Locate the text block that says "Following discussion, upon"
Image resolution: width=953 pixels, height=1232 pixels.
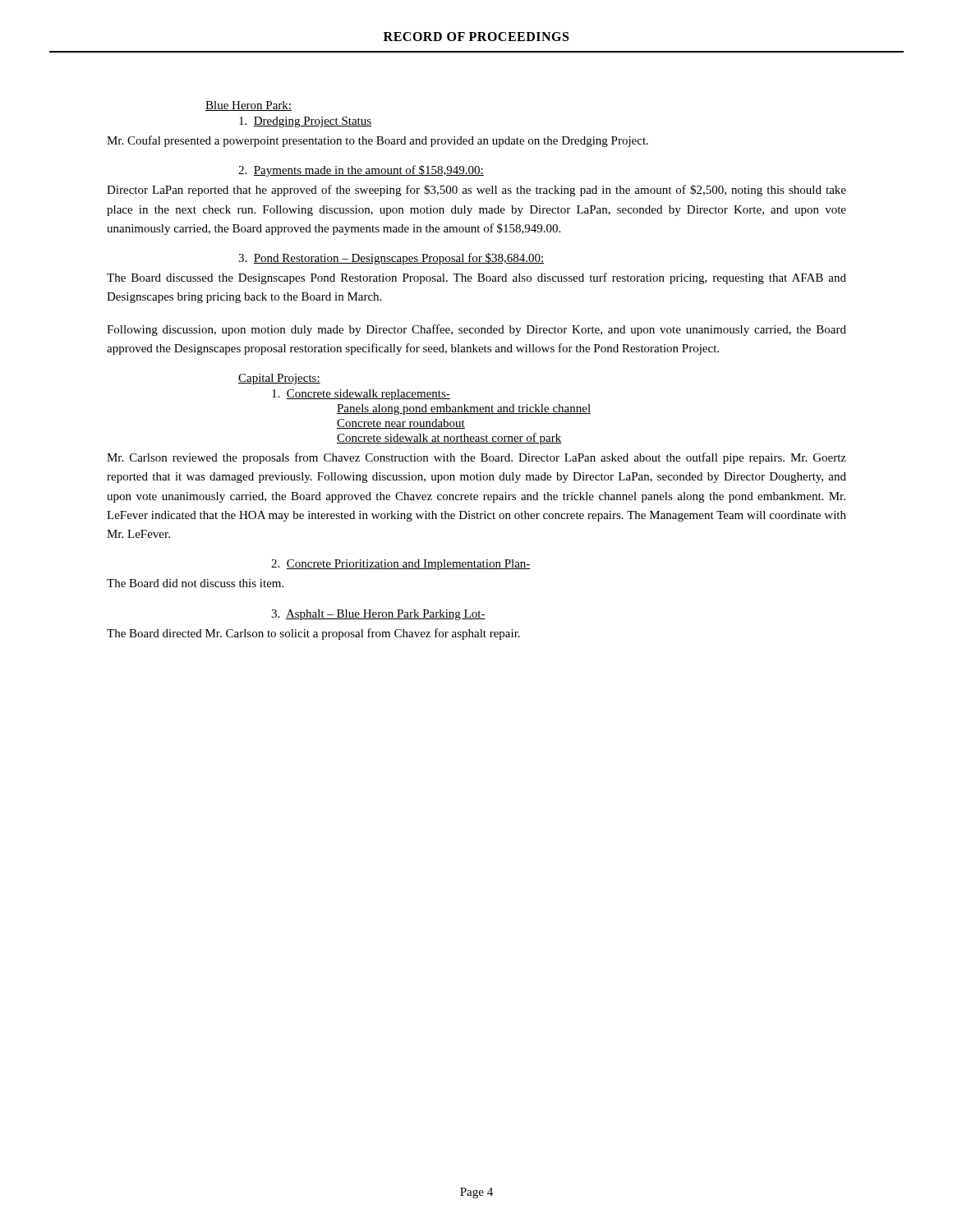(476, 338)
